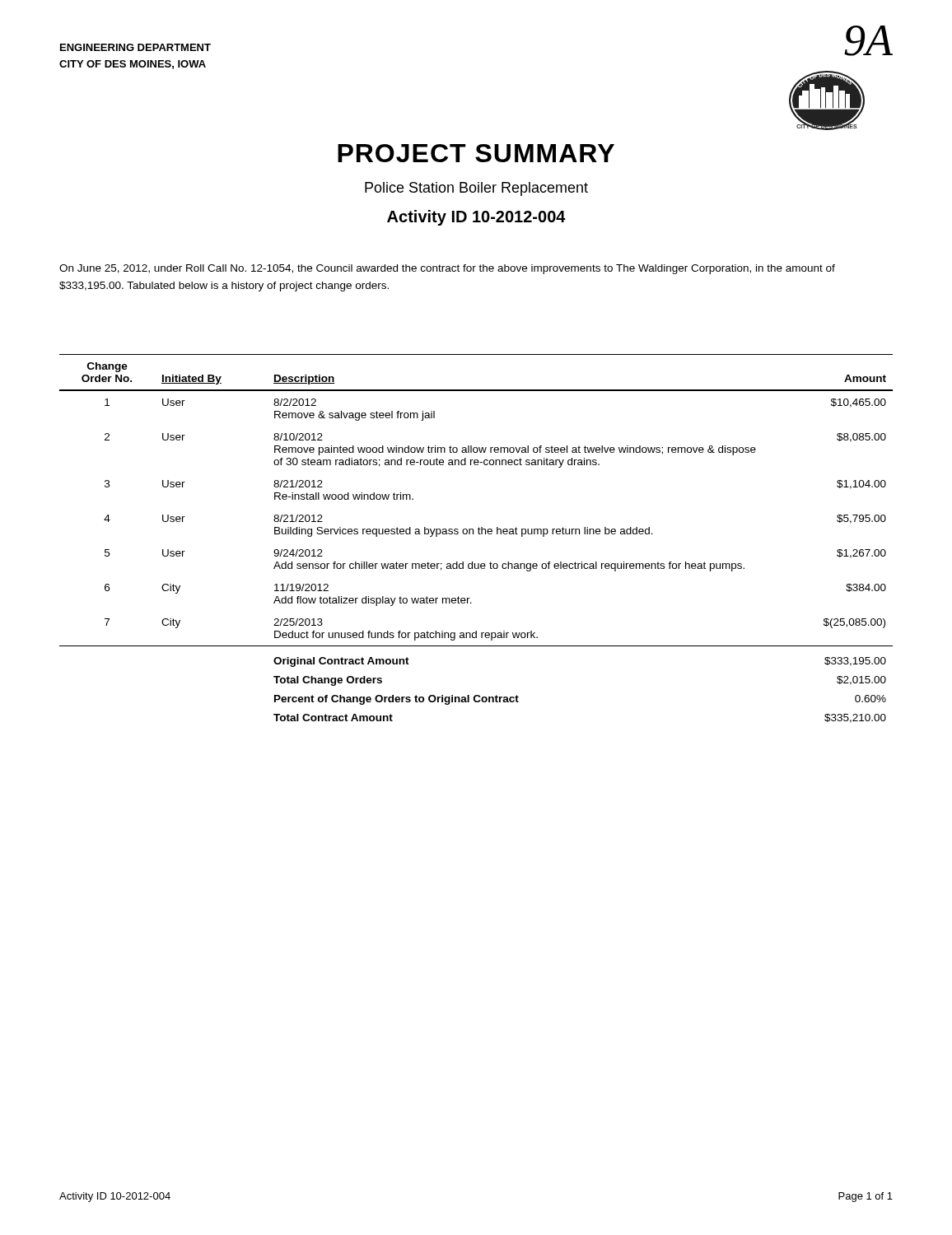Find the text block with the text "On June 25,"
Viewport: 952px width, 1235px height.
(x=447, y=277)
